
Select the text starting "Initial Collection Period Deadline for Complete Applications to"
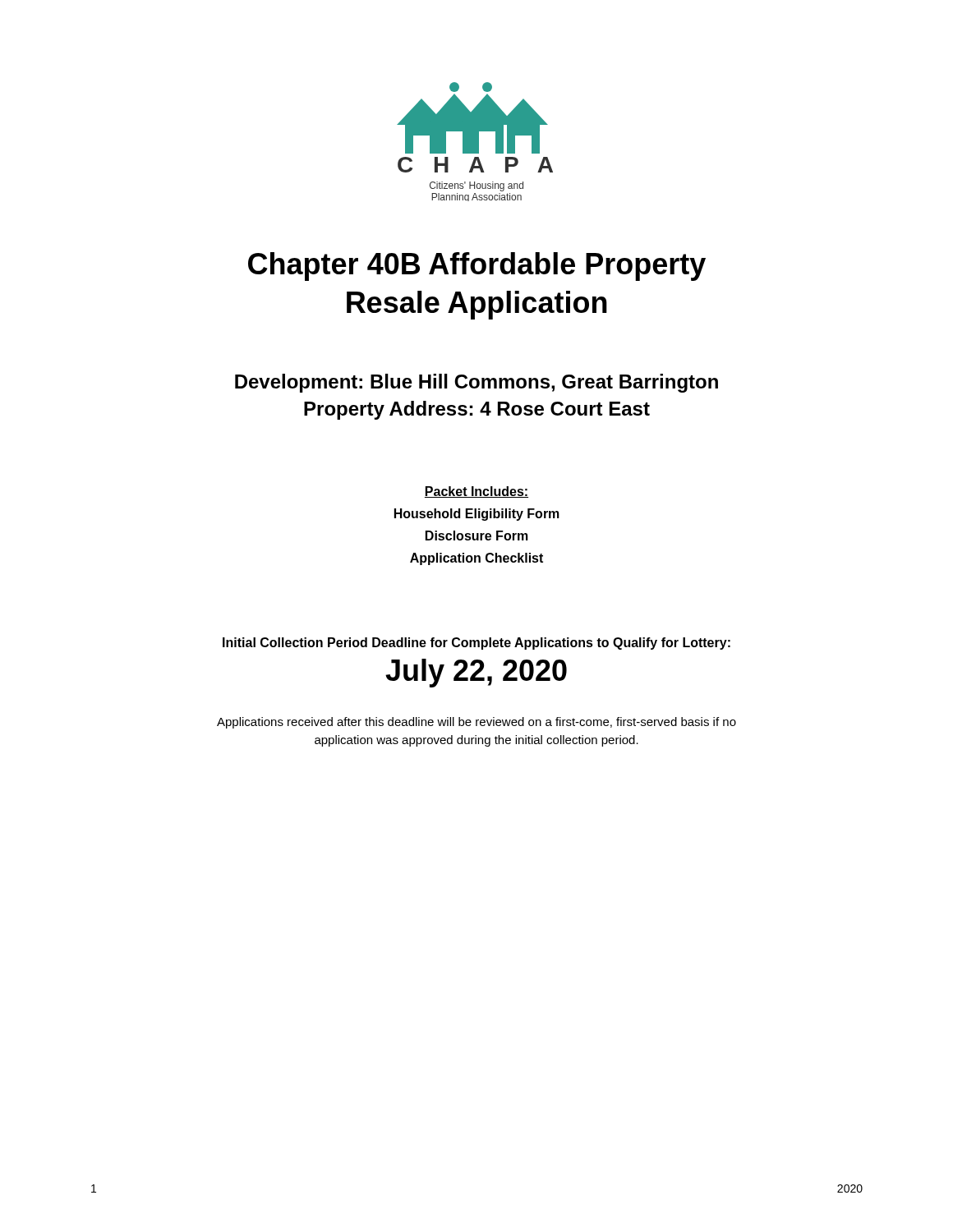click(476, 662)
